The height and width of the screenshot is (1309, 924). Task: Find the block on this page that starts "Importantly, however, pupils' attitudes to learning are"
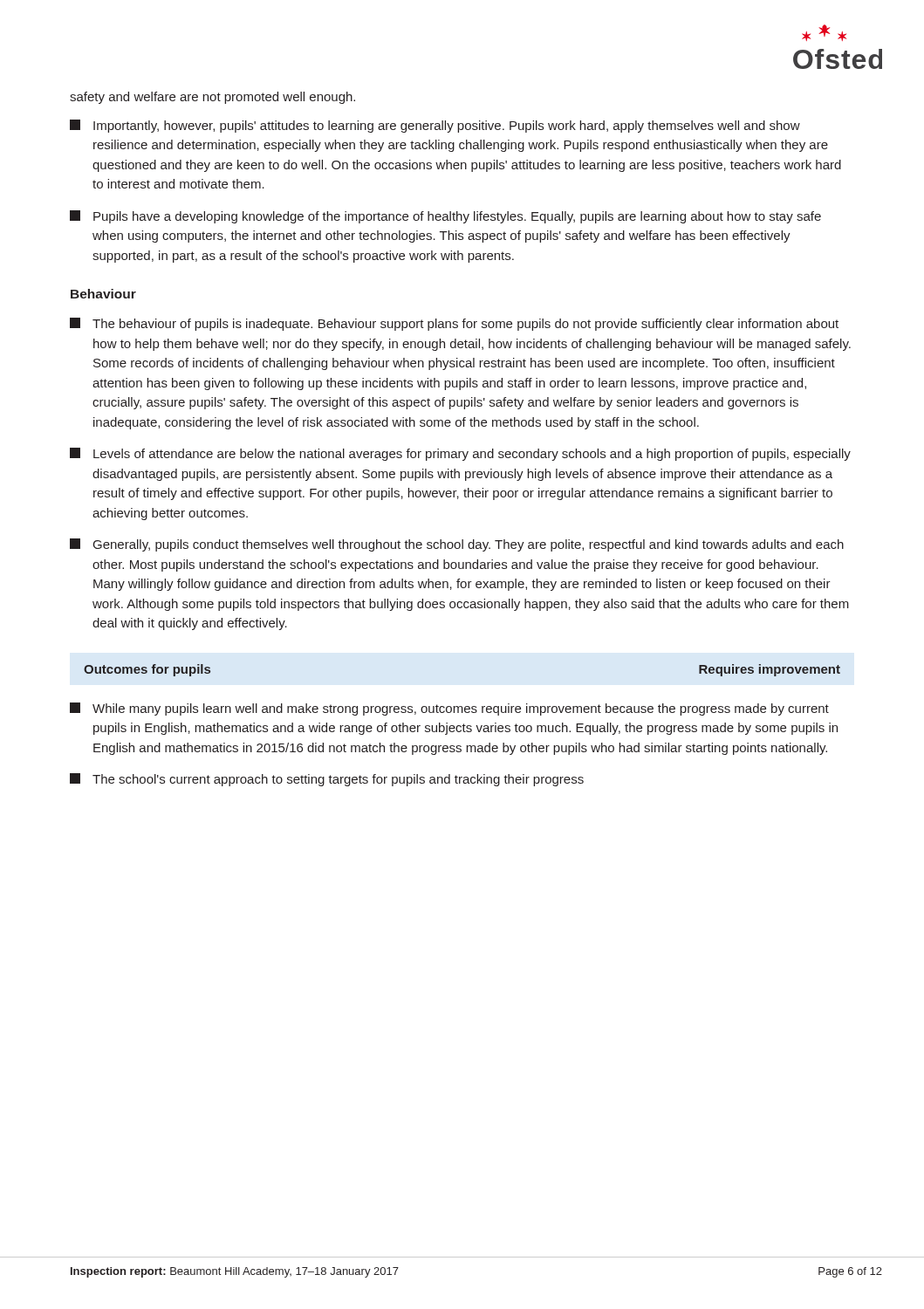tap(462, 155)
